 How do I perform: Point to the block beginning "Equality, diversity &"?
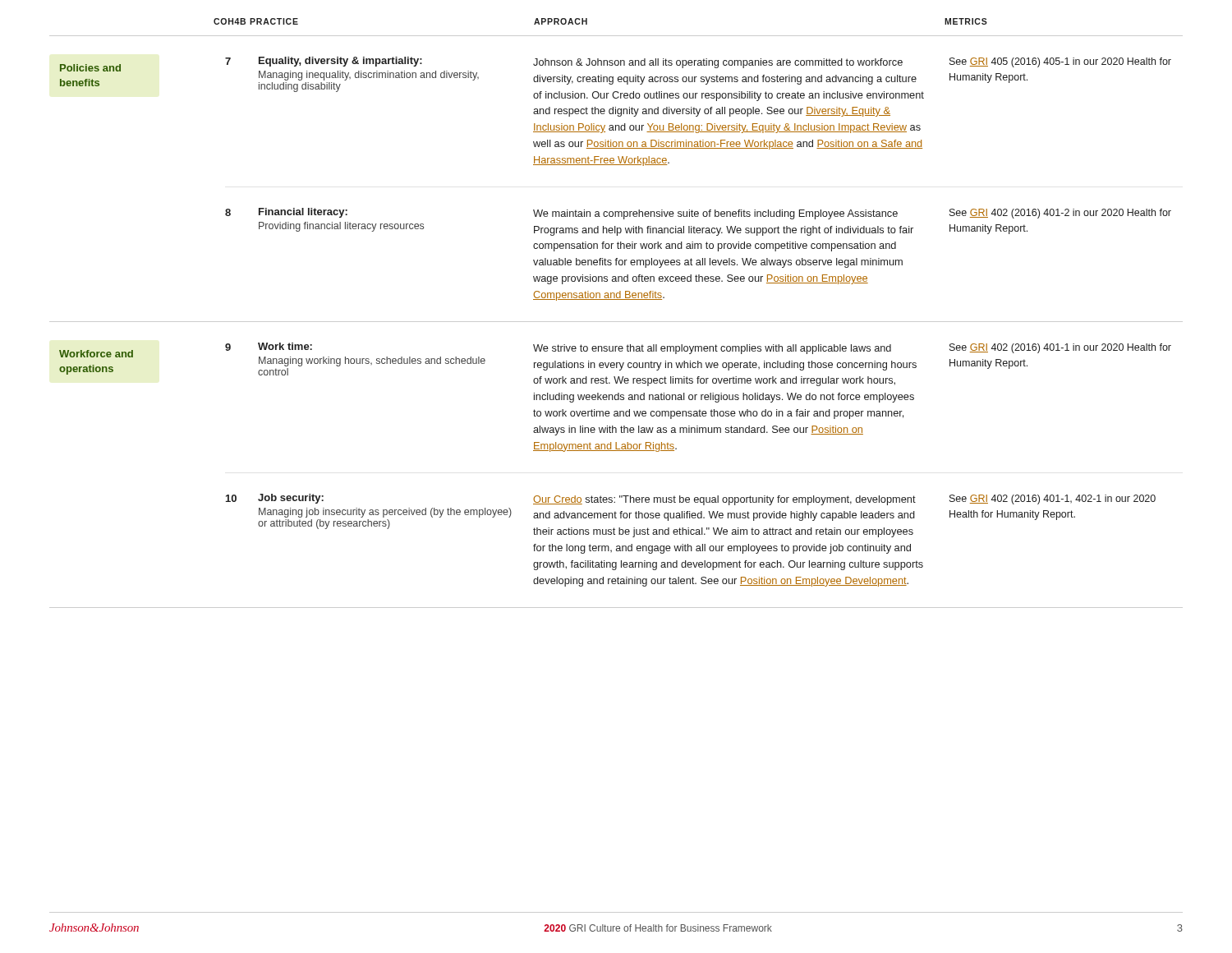coord(387,73)
